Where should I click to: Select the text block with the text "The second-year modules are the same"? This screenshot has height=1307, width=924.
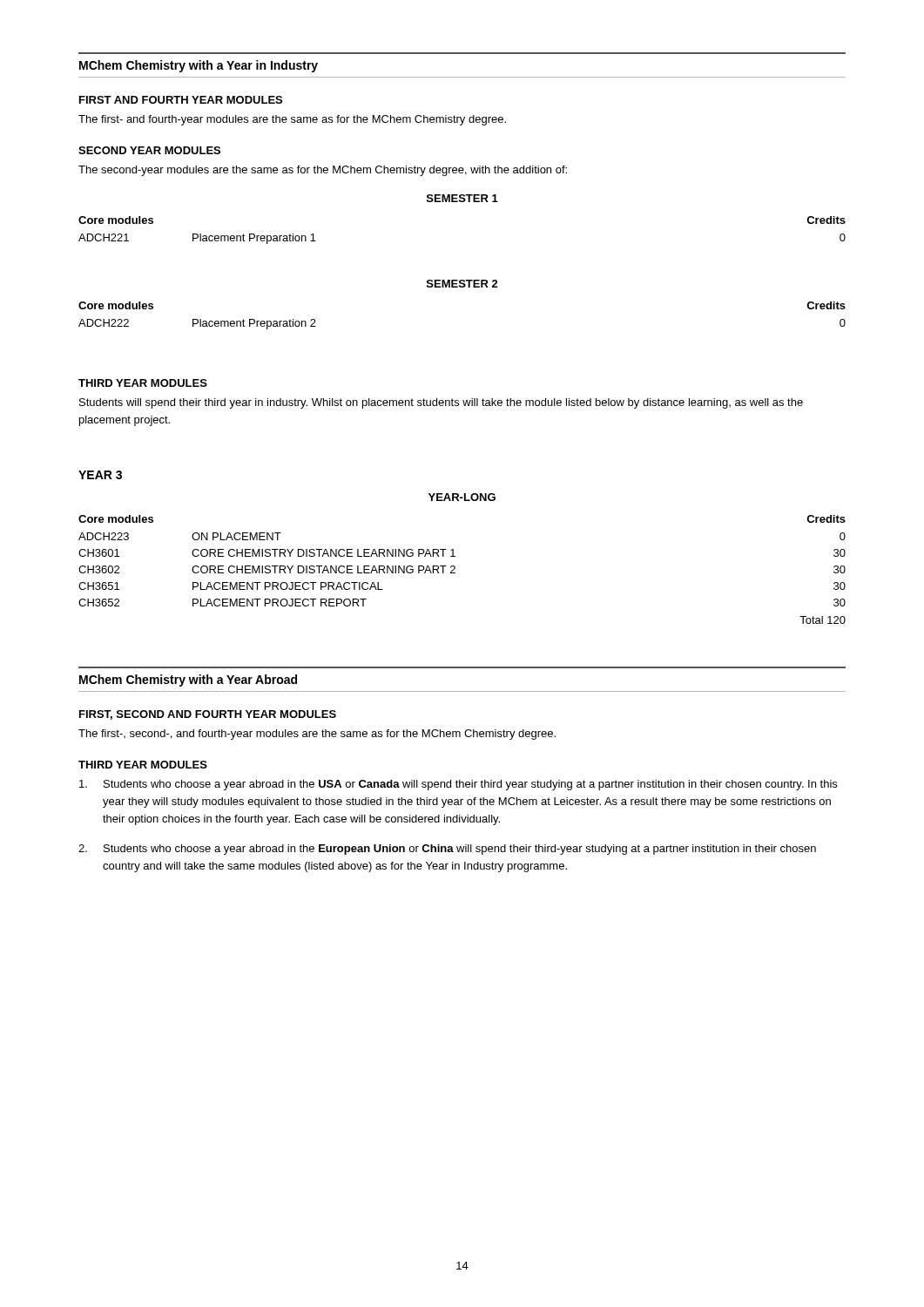click(323, 169)
